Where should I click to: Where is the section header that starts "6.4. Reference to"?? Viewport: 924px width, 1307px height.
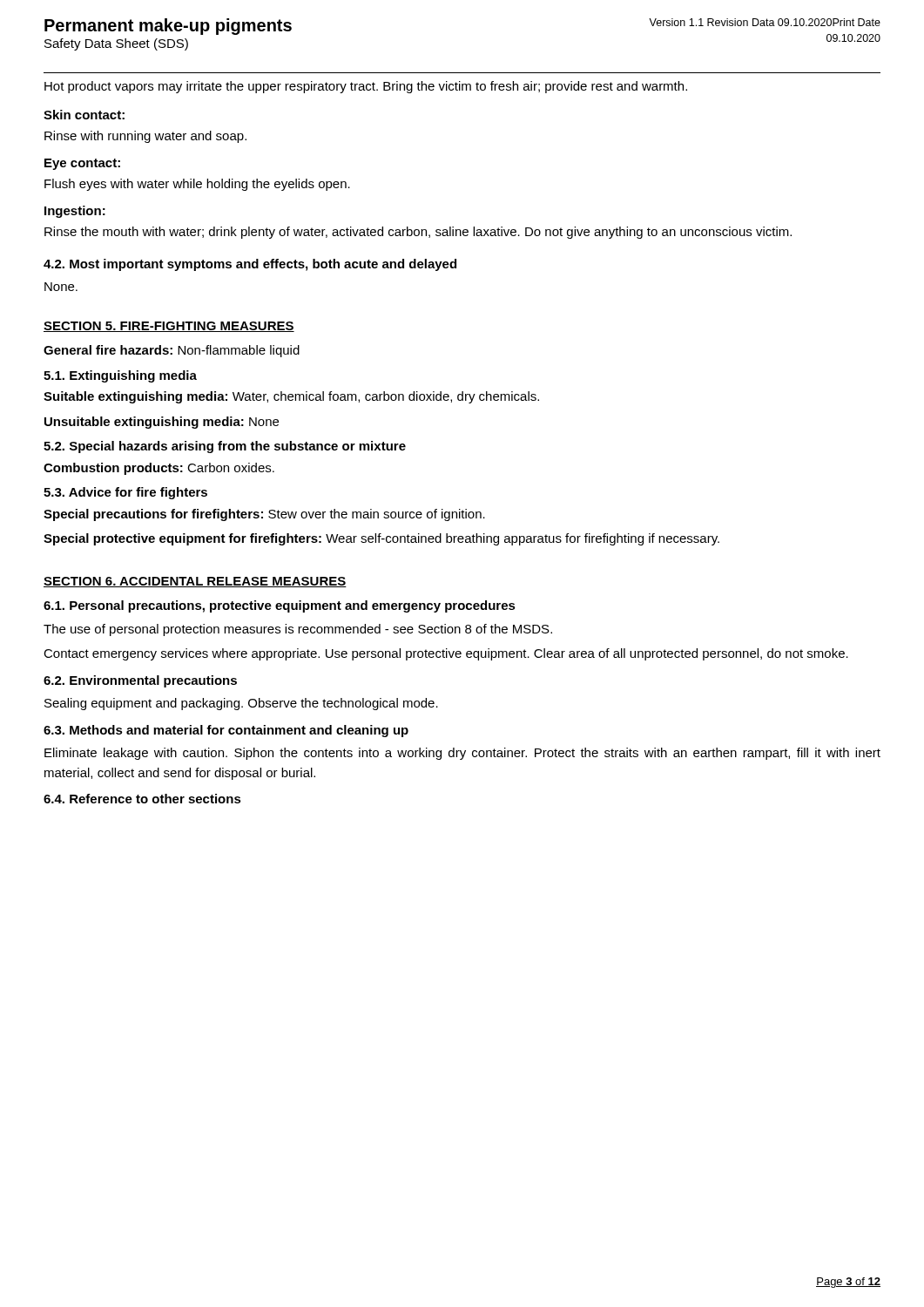click(x=142, y=799)
